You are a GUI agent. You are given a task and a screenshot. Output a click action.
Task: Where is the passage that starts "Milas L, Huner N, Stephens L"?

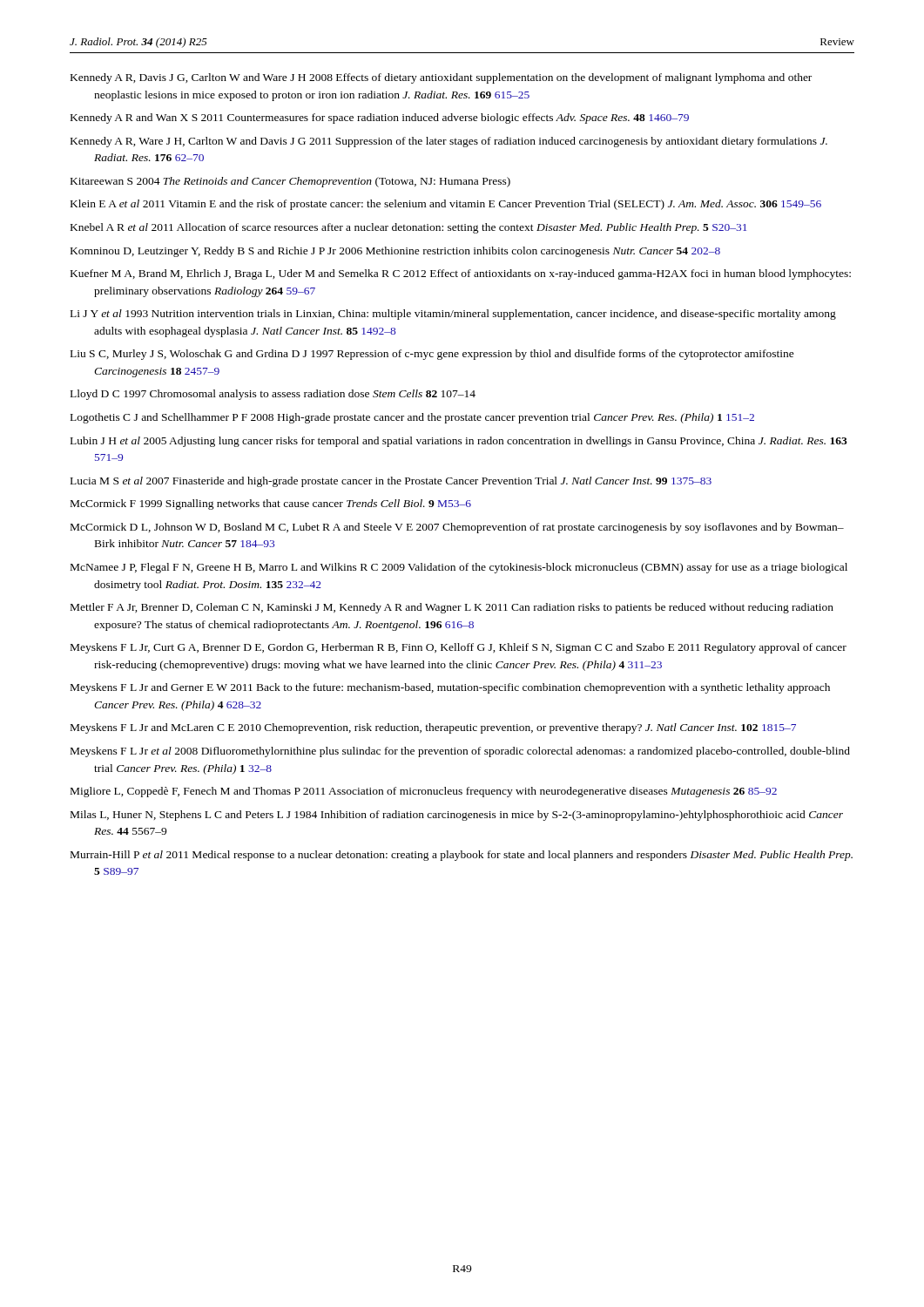pyautogui.click(x=456, y=822)
